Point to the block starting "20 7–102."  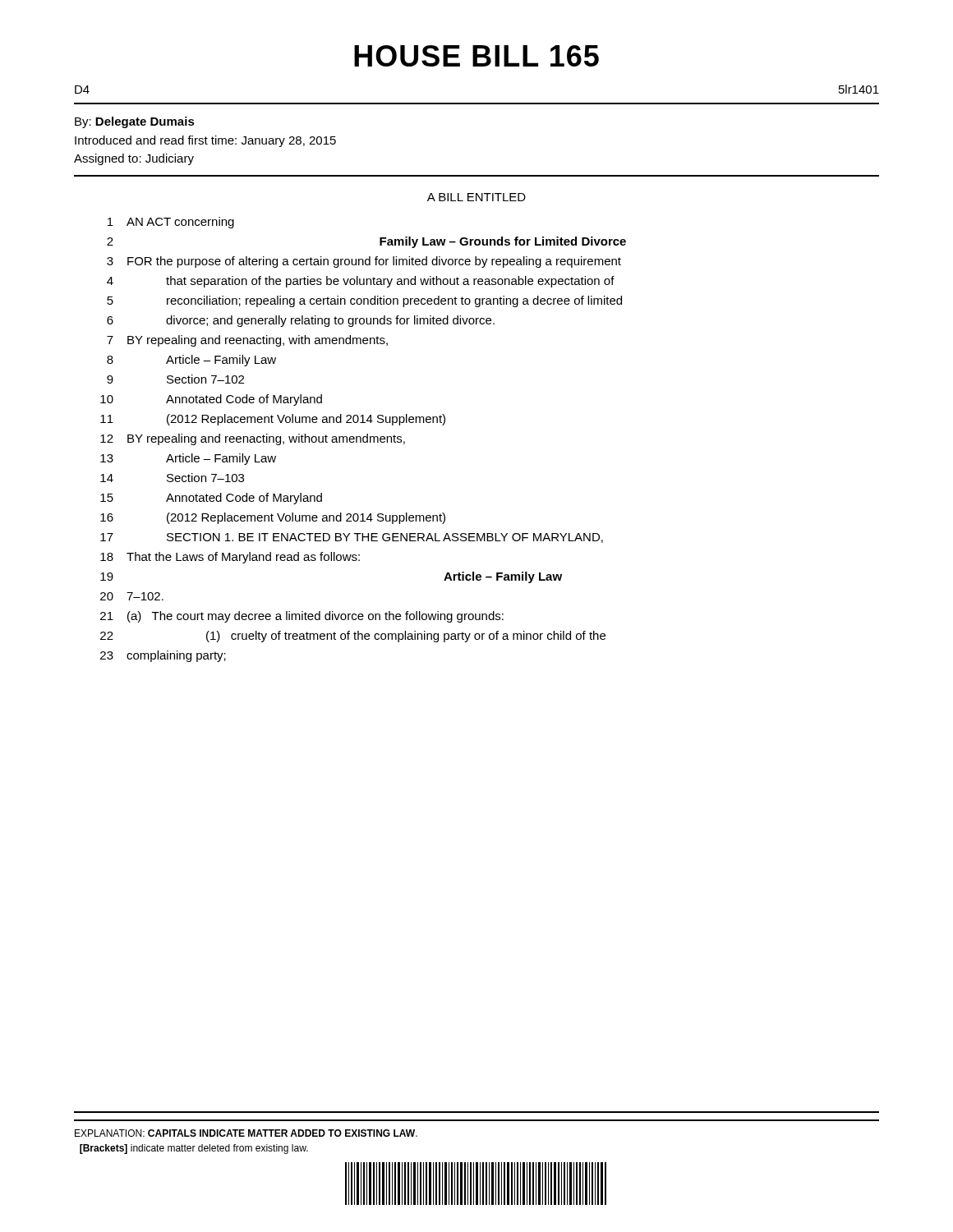pos(132,596)
